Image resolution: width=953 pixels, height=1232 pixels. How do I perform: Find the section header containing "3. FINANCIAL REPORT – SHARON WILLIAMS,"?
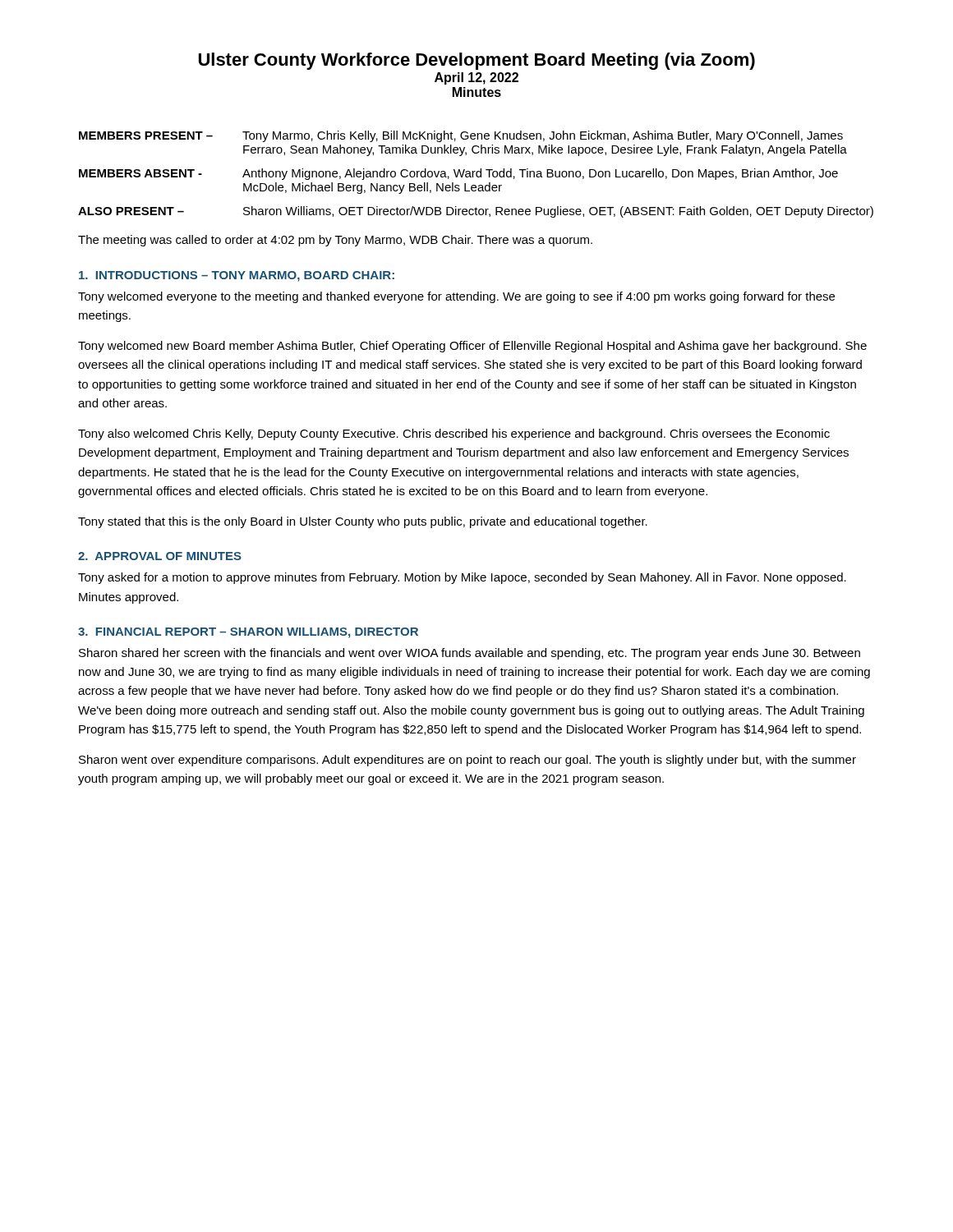pyautogui.click(x=248, y=631)
